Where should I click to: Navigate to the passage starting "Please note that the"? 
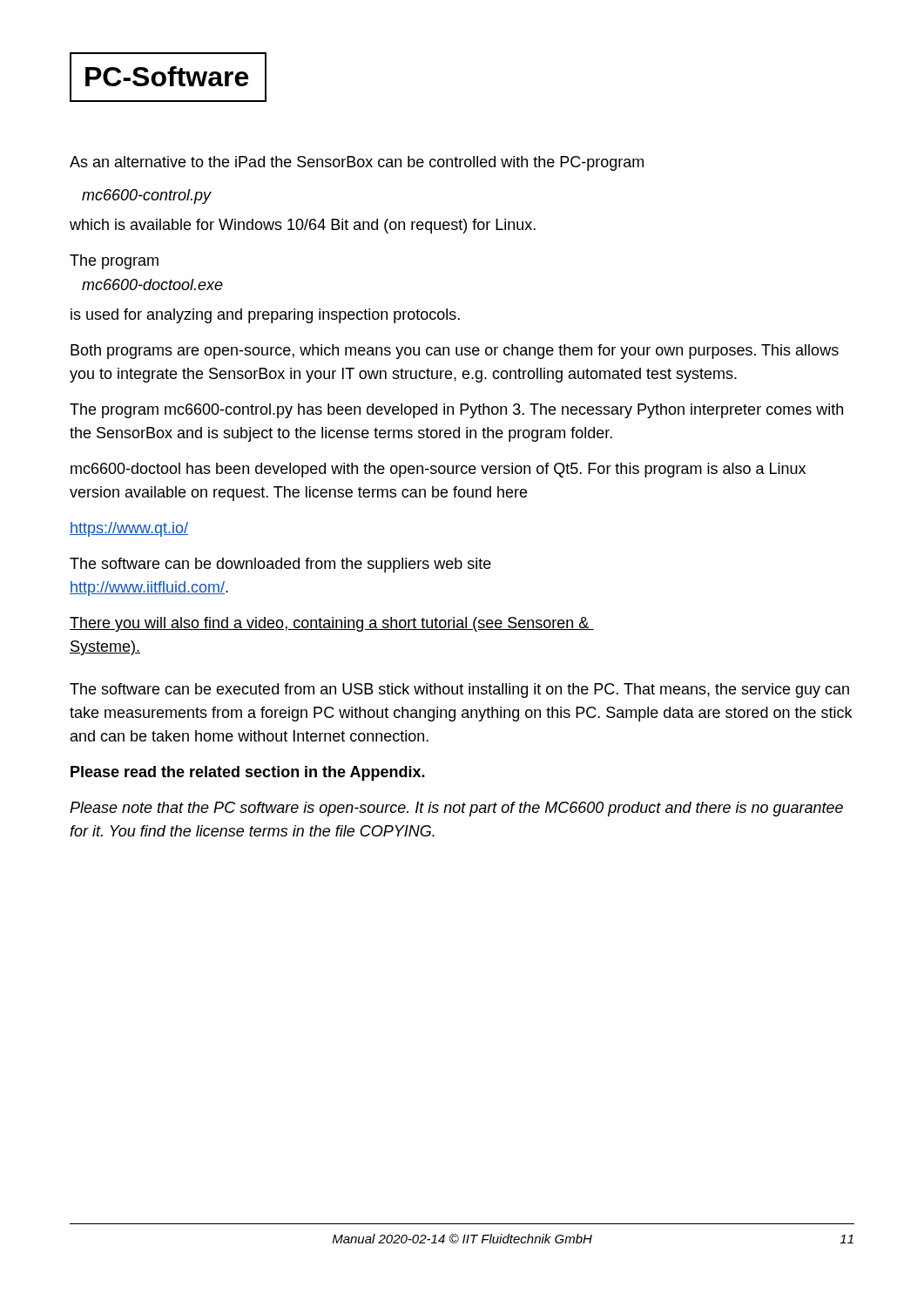click(457, 819)
